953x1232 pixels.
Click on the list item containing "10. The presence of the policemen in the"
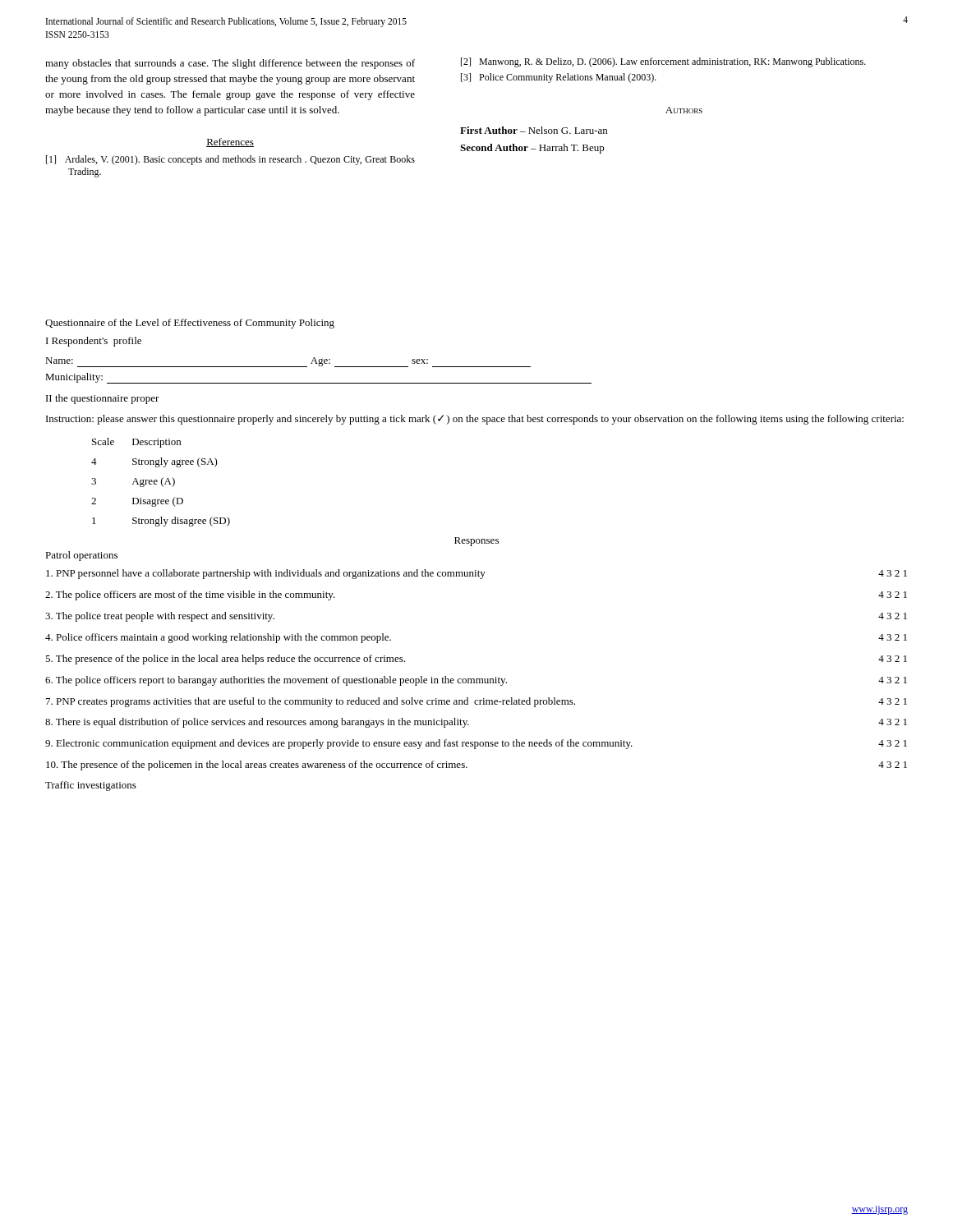click(476, 765)
